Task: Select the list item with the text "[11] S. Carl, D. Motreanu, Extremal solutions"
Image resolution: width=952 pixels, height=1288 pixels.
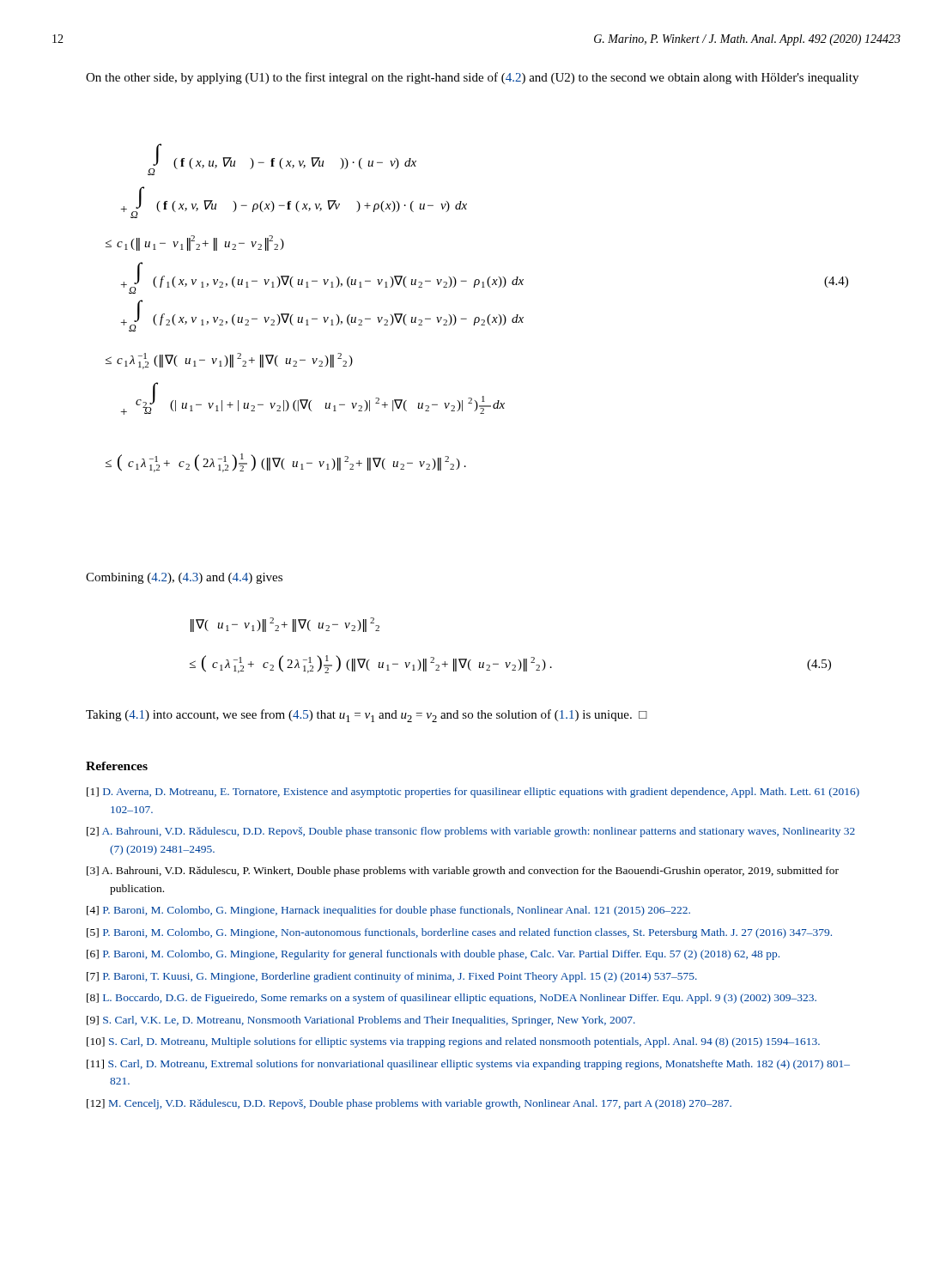Action: click(468, 1072)
